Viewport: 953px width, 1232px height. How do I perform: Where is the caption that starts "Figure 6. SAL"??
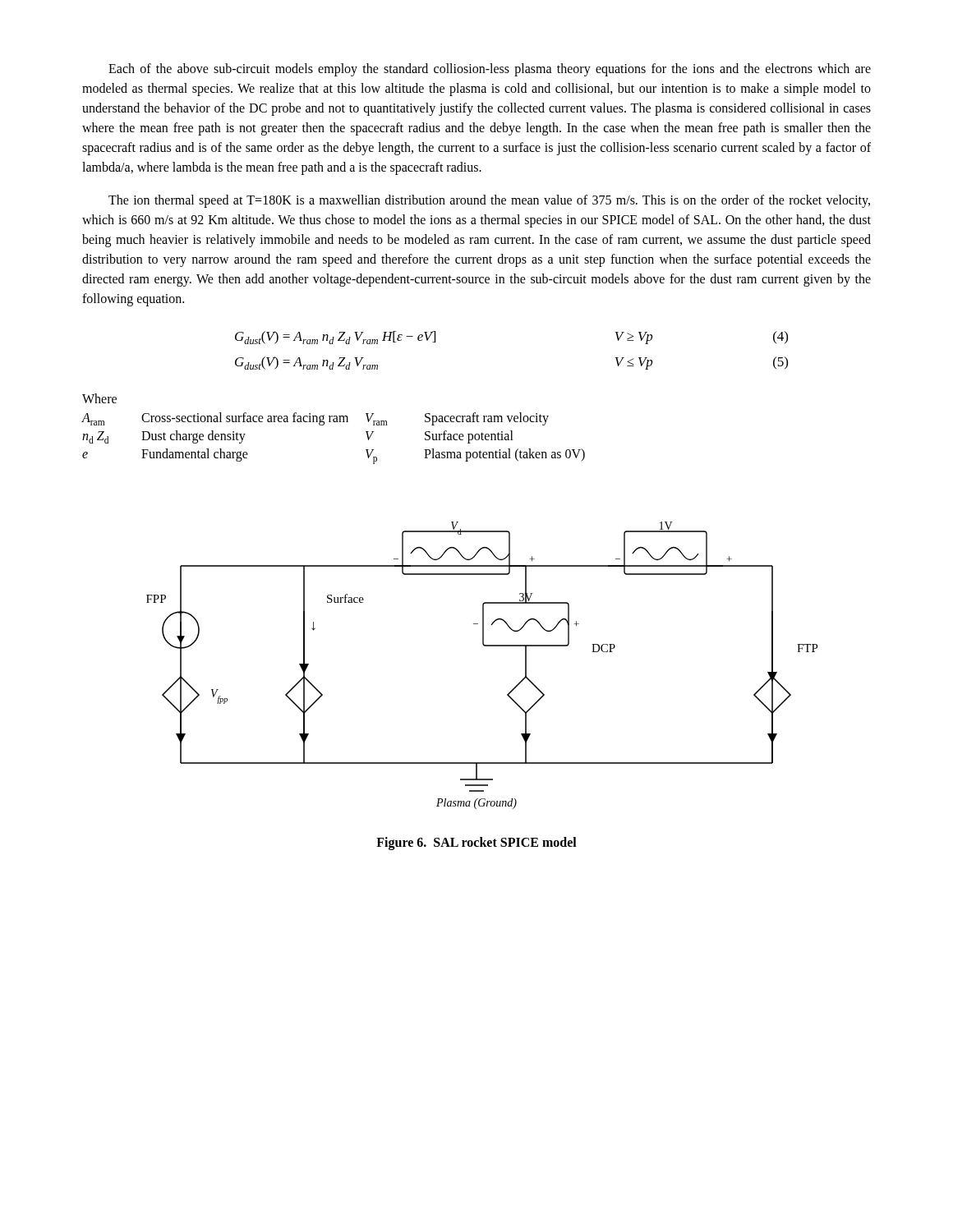tap(476, 843)
